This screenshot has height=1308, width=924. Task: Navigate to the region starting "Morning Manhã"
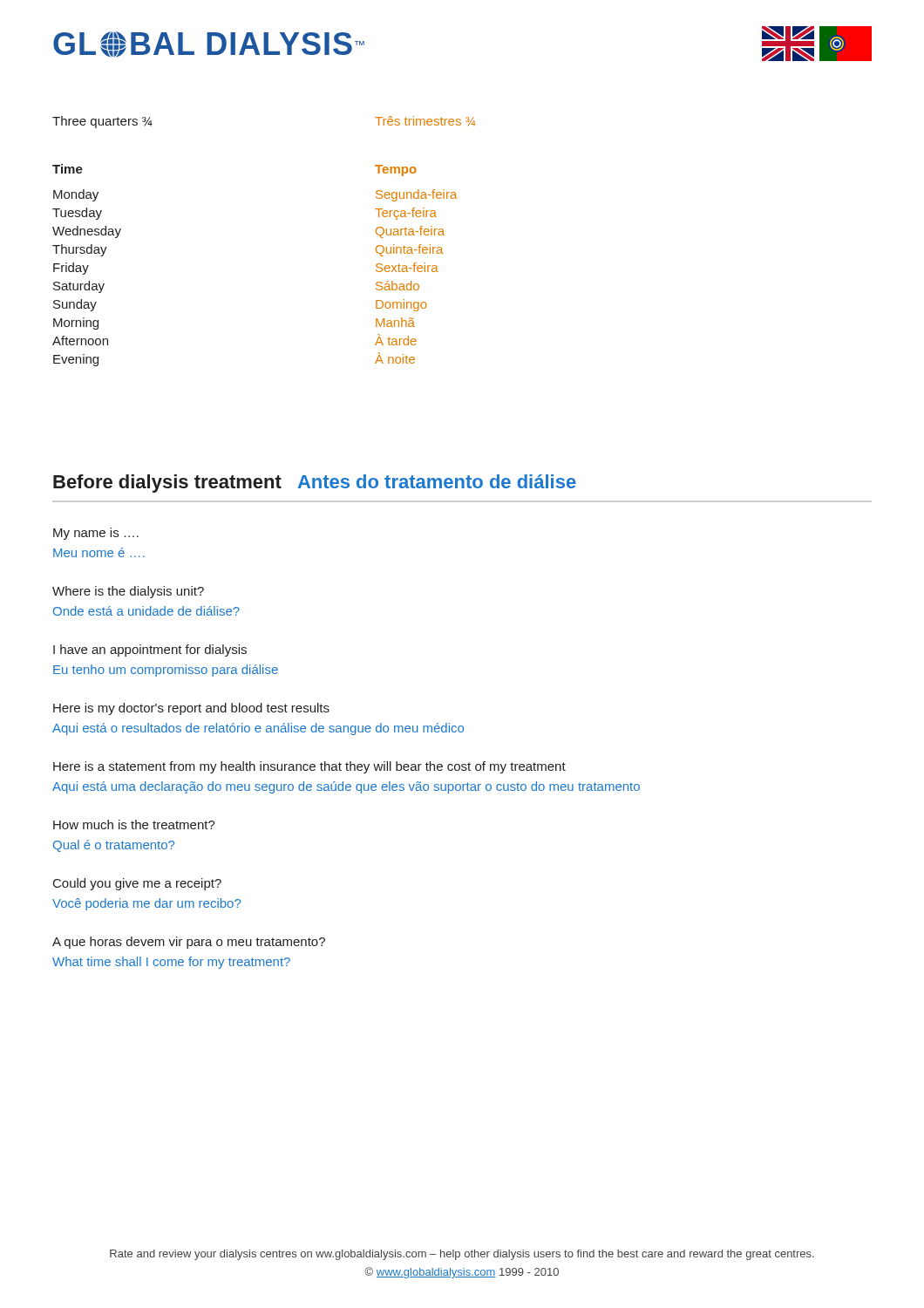click(x=76, y=323)
